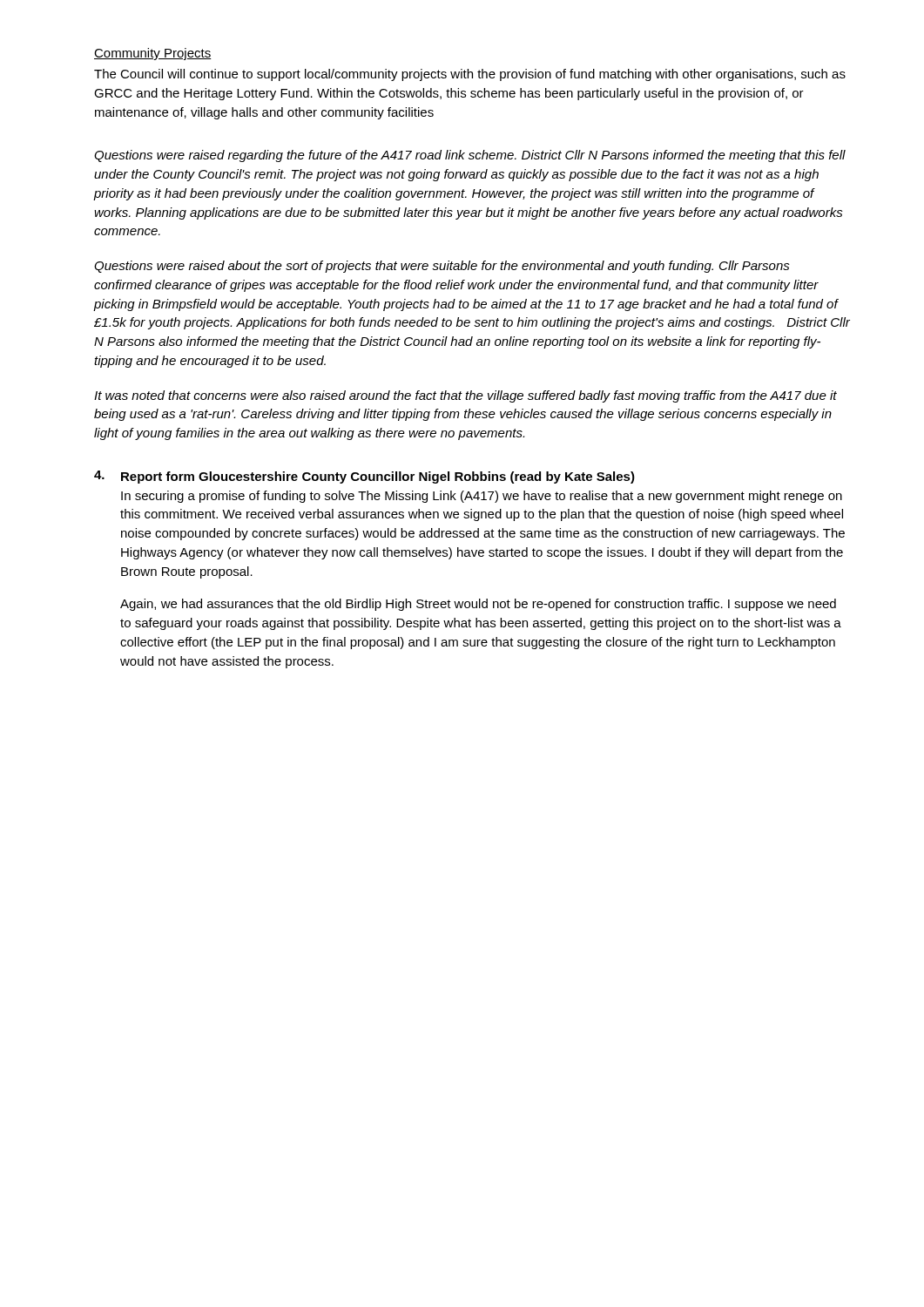Screen dimensions: 1307x924
Task: Locate the text block starting "Again, we had assurances that the old"
Action: (x=481, y=632)
